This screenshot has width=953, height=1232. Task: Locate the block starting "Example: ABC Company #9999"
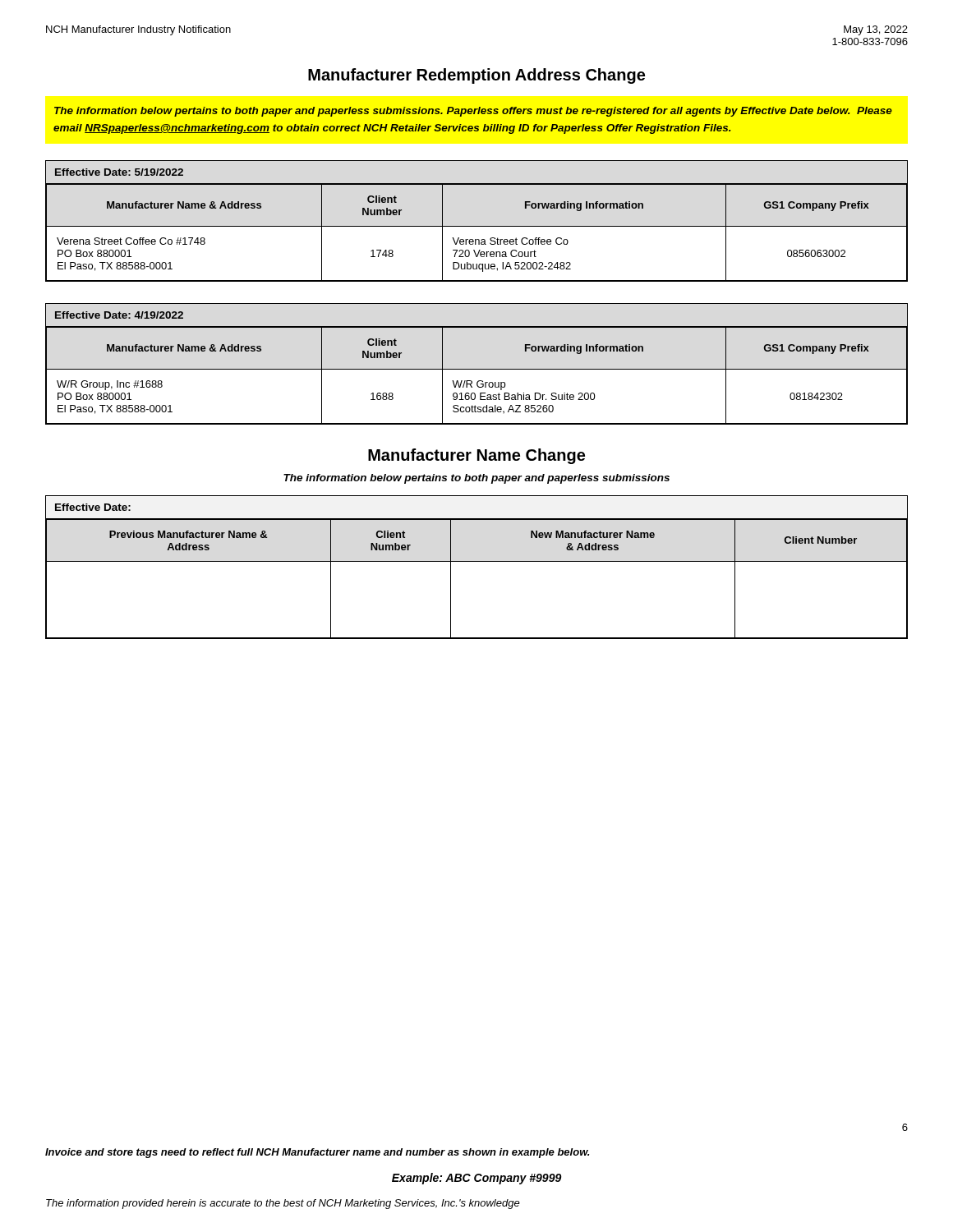[x=476, y=1178]
